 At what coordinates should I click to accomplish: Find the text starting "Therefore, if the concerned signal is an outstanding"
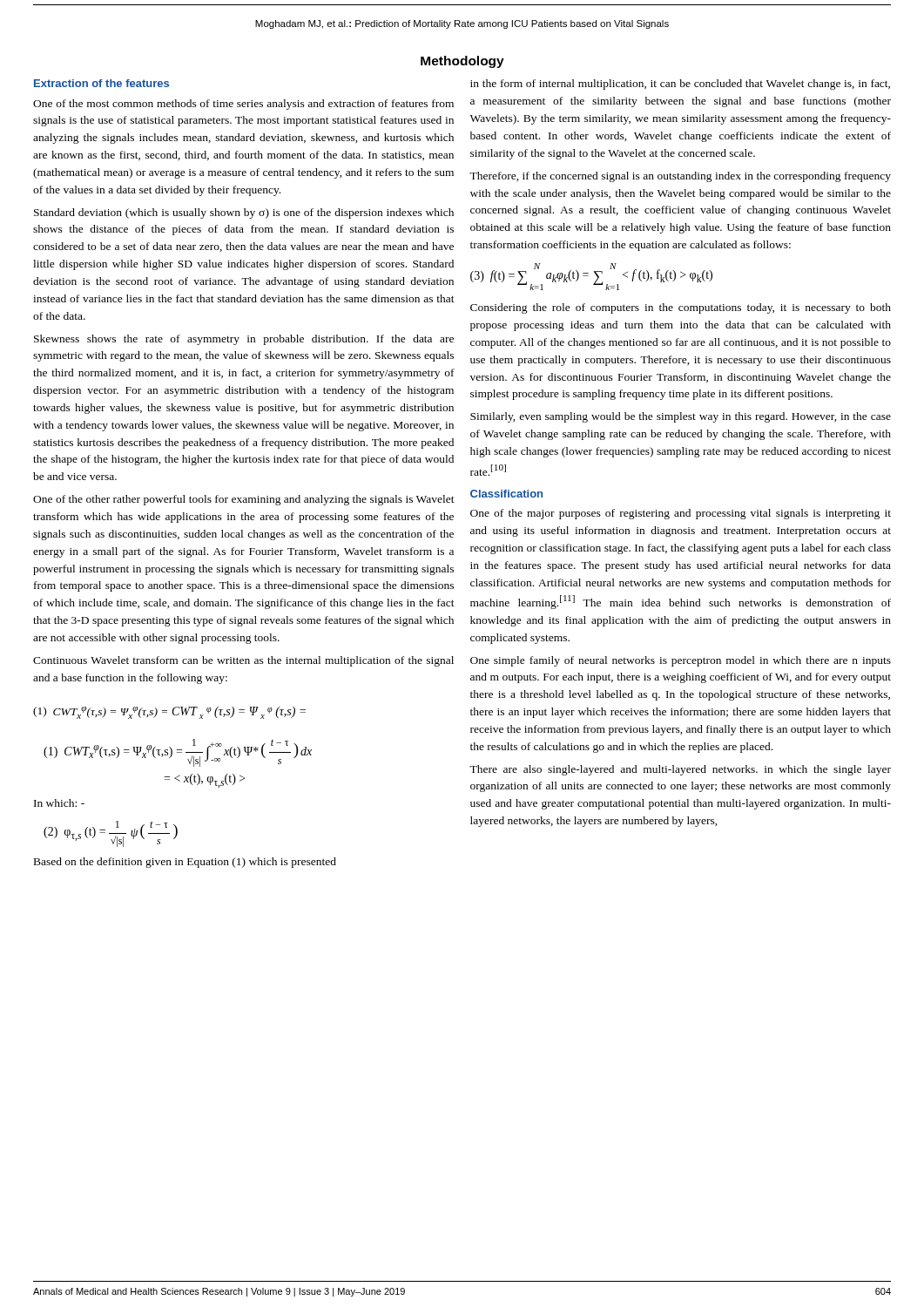(680, 210)
